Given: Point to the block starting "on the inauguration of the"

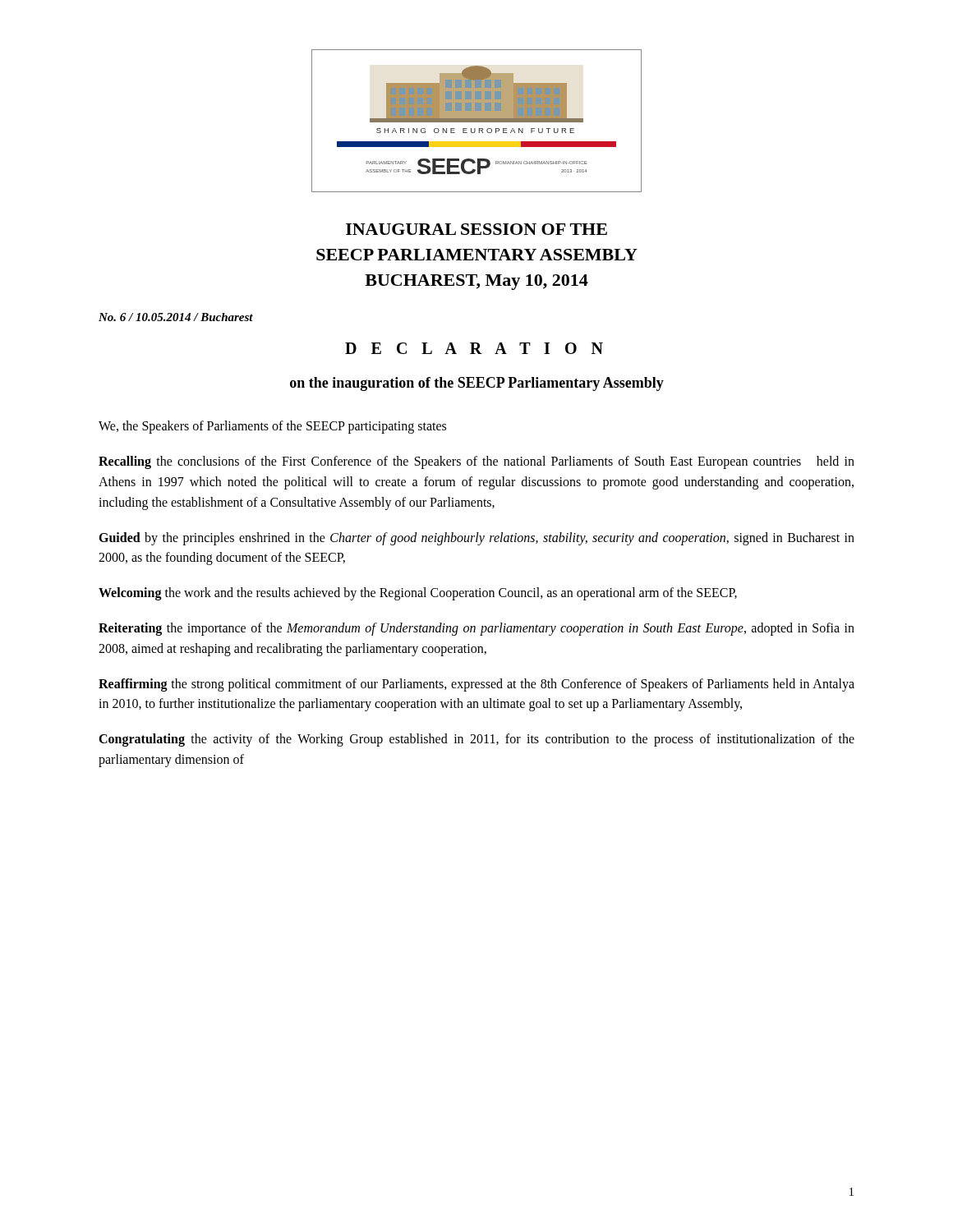Looking at the screenshot, I should [x=476, y=383].
